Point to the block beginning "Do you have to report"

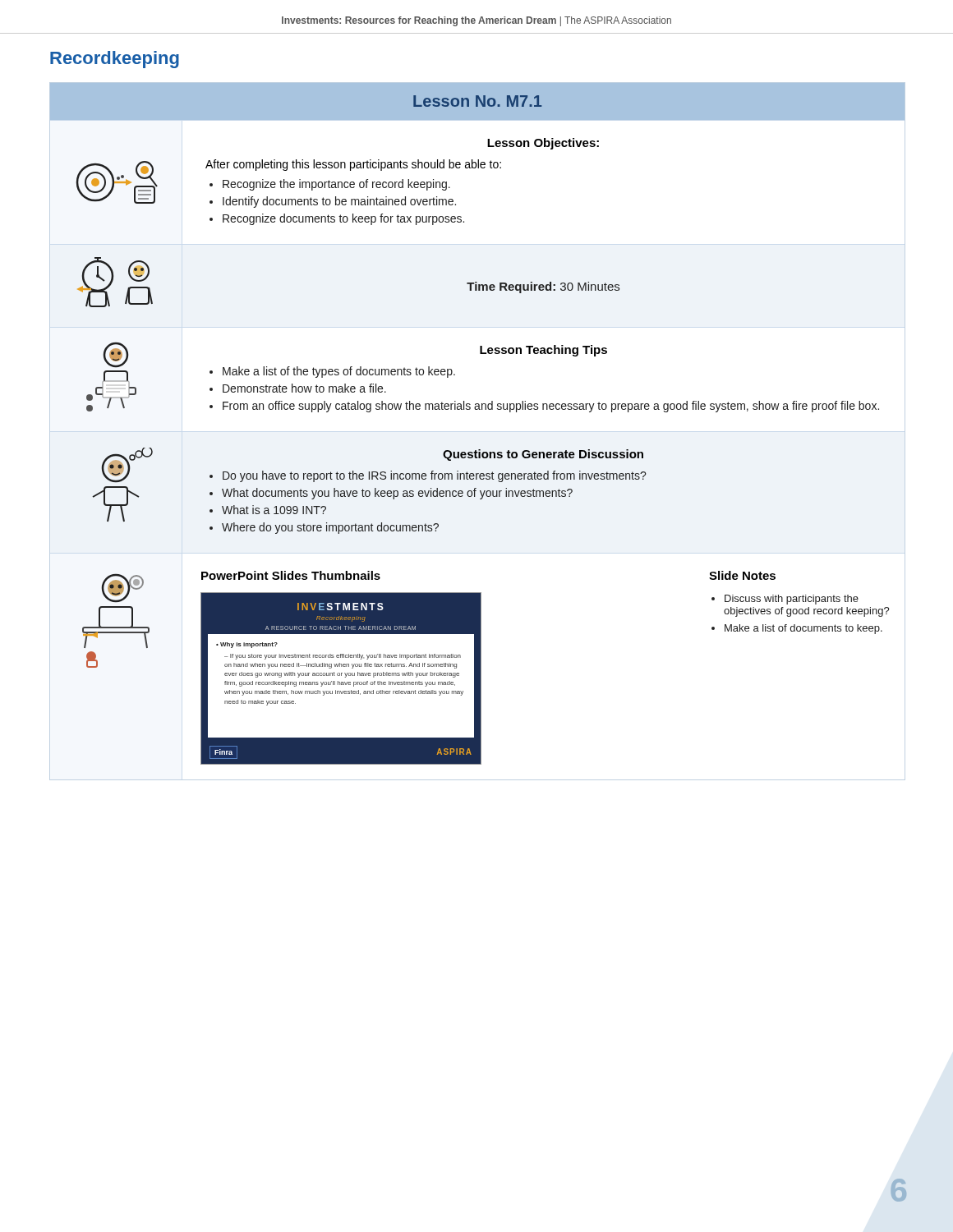(434, 476)
